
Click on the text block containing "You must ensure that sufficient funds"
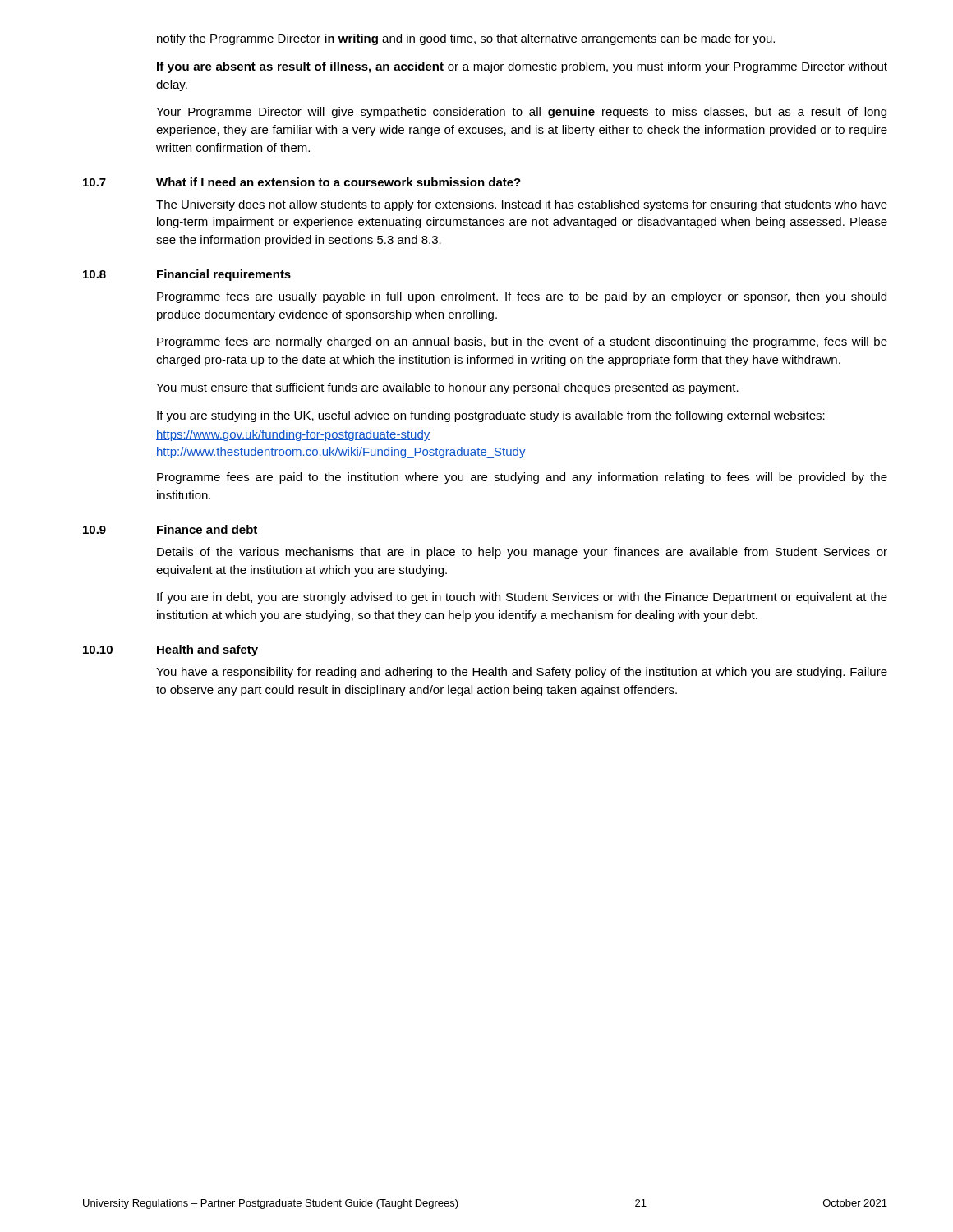(448, 387)
